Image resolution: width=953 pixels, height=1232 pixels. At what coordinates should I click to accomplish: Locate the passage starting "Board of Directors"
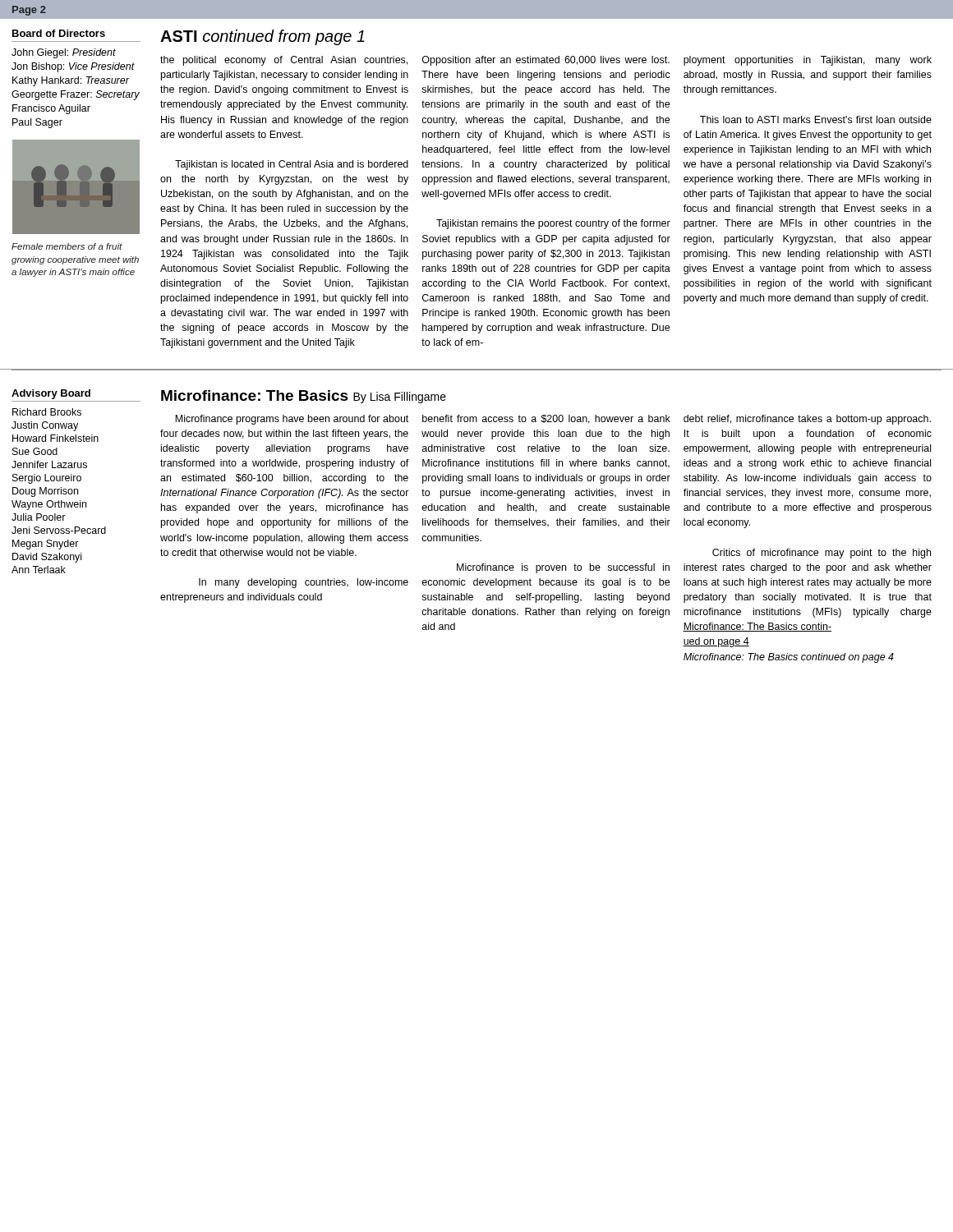click(x=58, y=33)
